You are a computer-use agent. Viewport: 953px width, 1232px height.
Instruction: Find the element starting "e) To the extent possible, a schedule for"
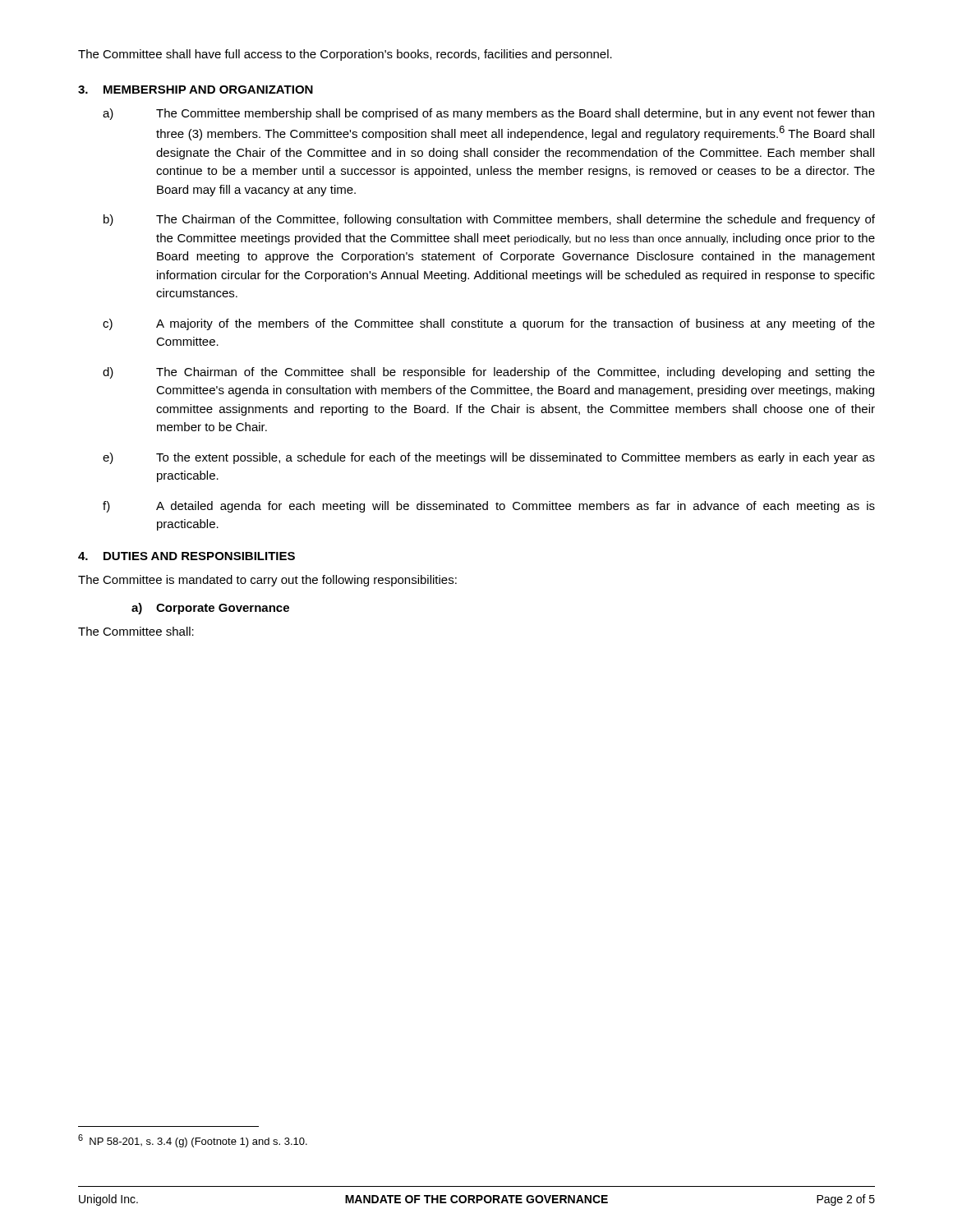(x=476, y=467)
